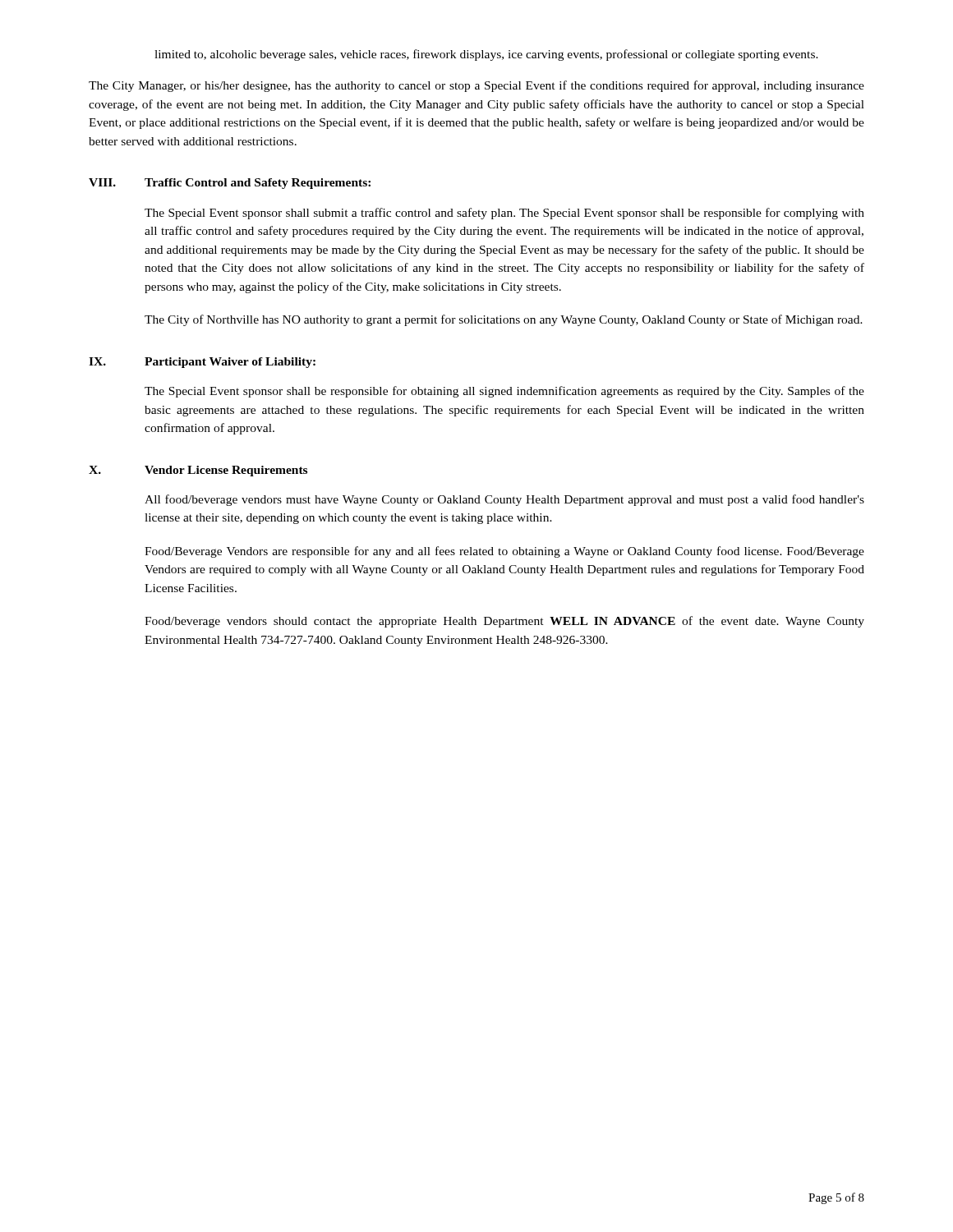The height and width of the screenshot is (1232, 953).
Task: Locate the passage starting "Food/beverage vendors should contact the appropriate Health"
Action: 504,630
